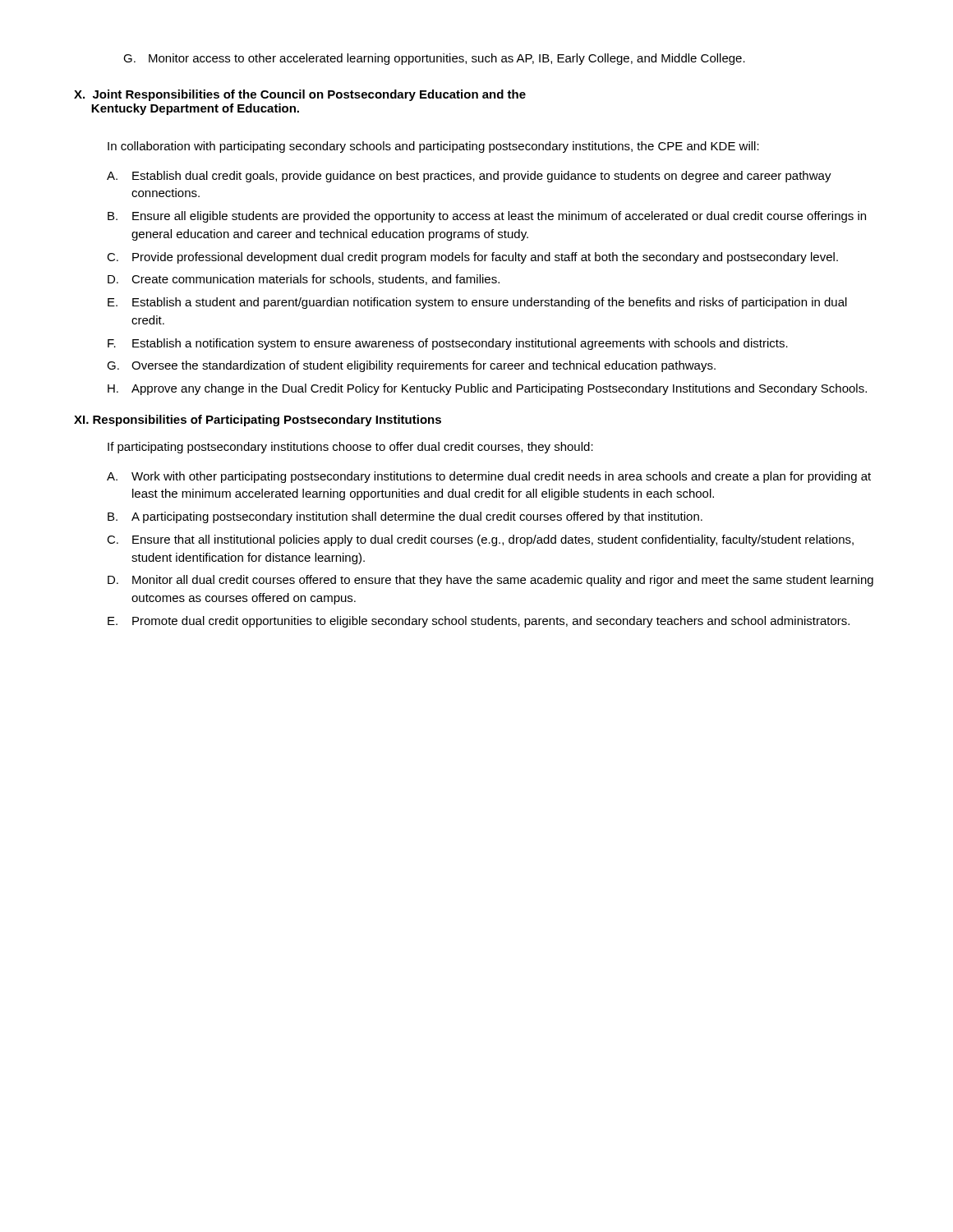
Task: Find the list item with the text "E. Establish a student and parent/guardian notification"
Action: 493,311
